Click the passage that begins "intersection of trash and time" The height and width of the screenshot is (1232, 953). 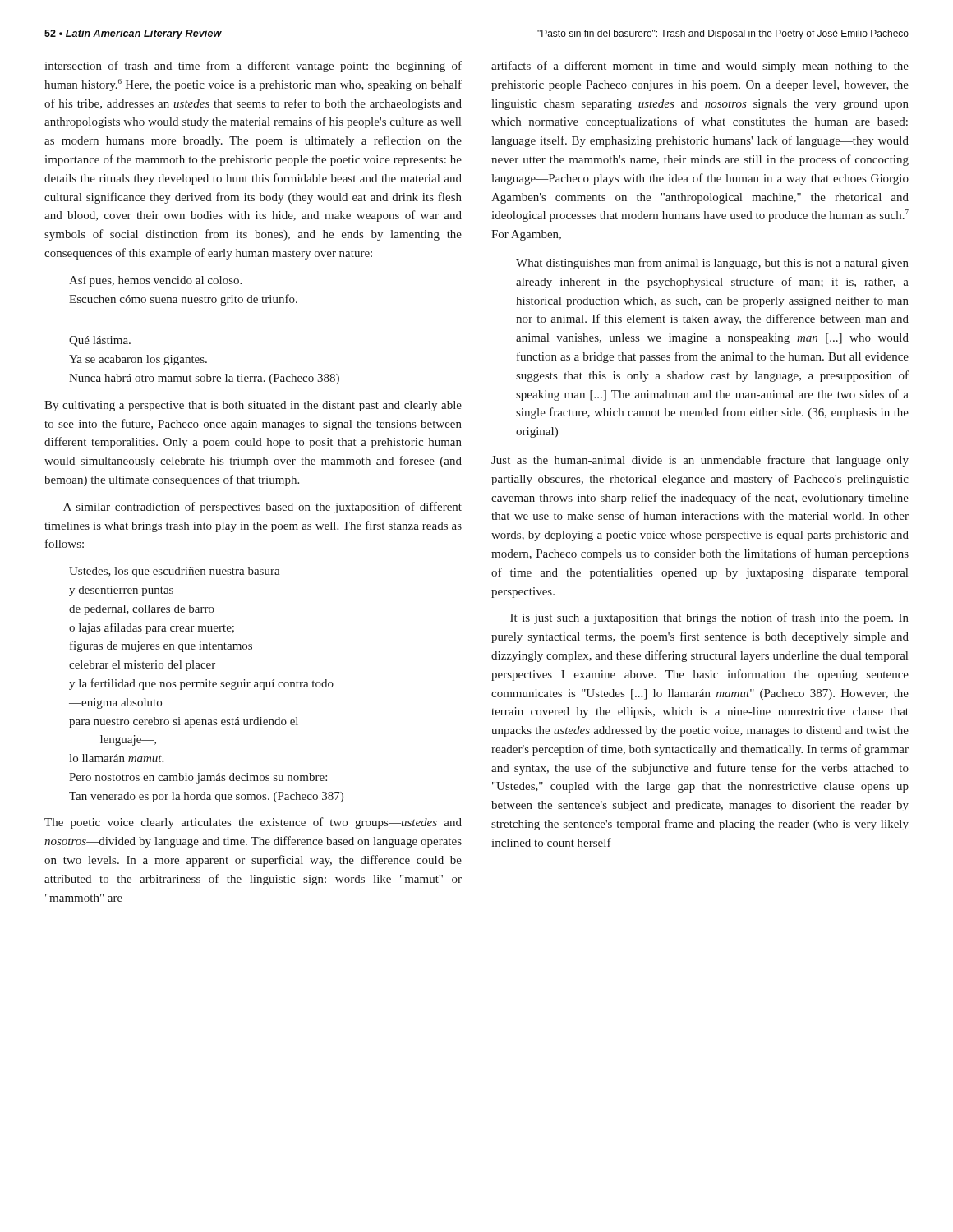[253, 160]
